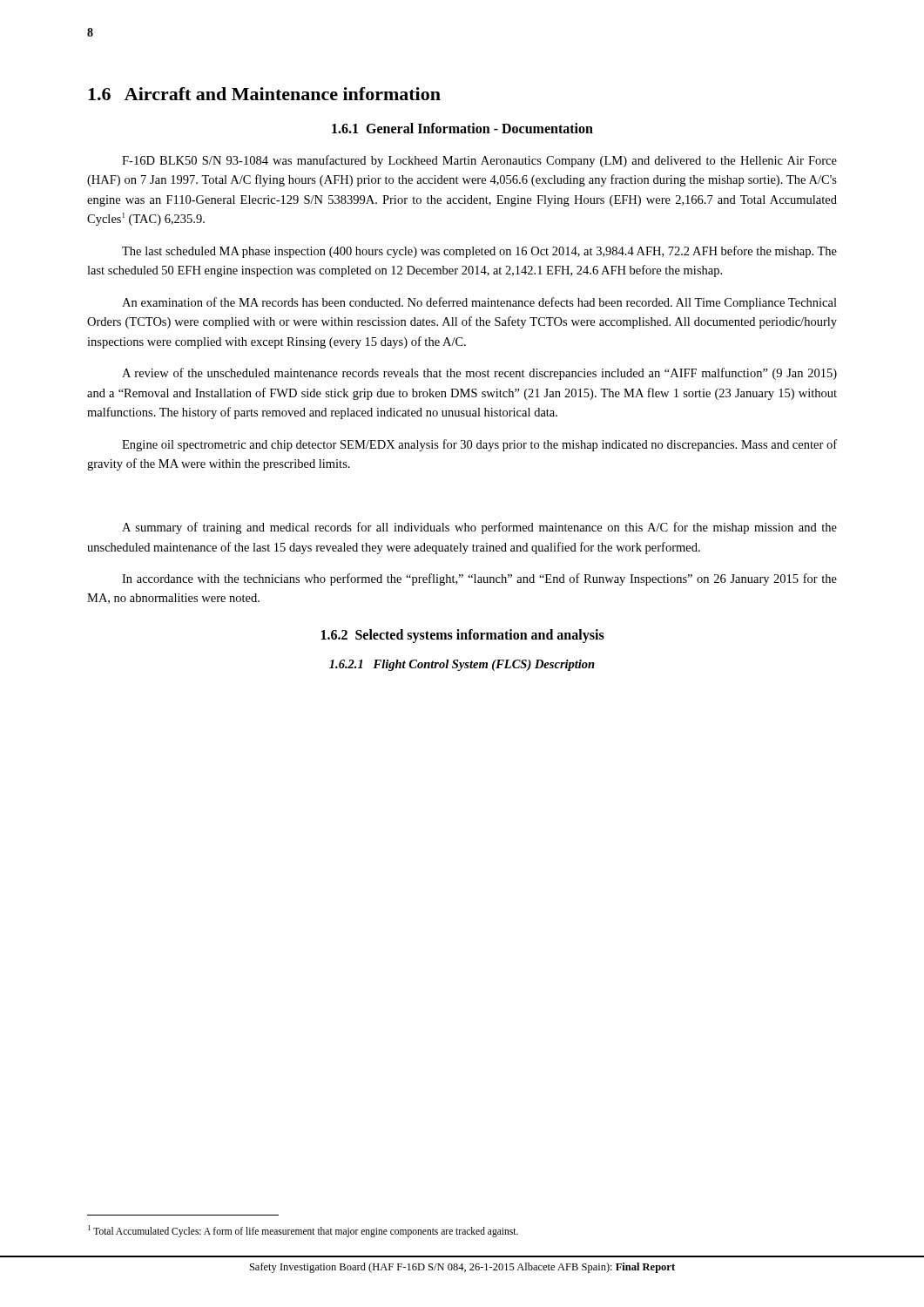Click on the section header containing "1.6.1 General Information - Documentation"
The image size is (924, 1307).
462,129
